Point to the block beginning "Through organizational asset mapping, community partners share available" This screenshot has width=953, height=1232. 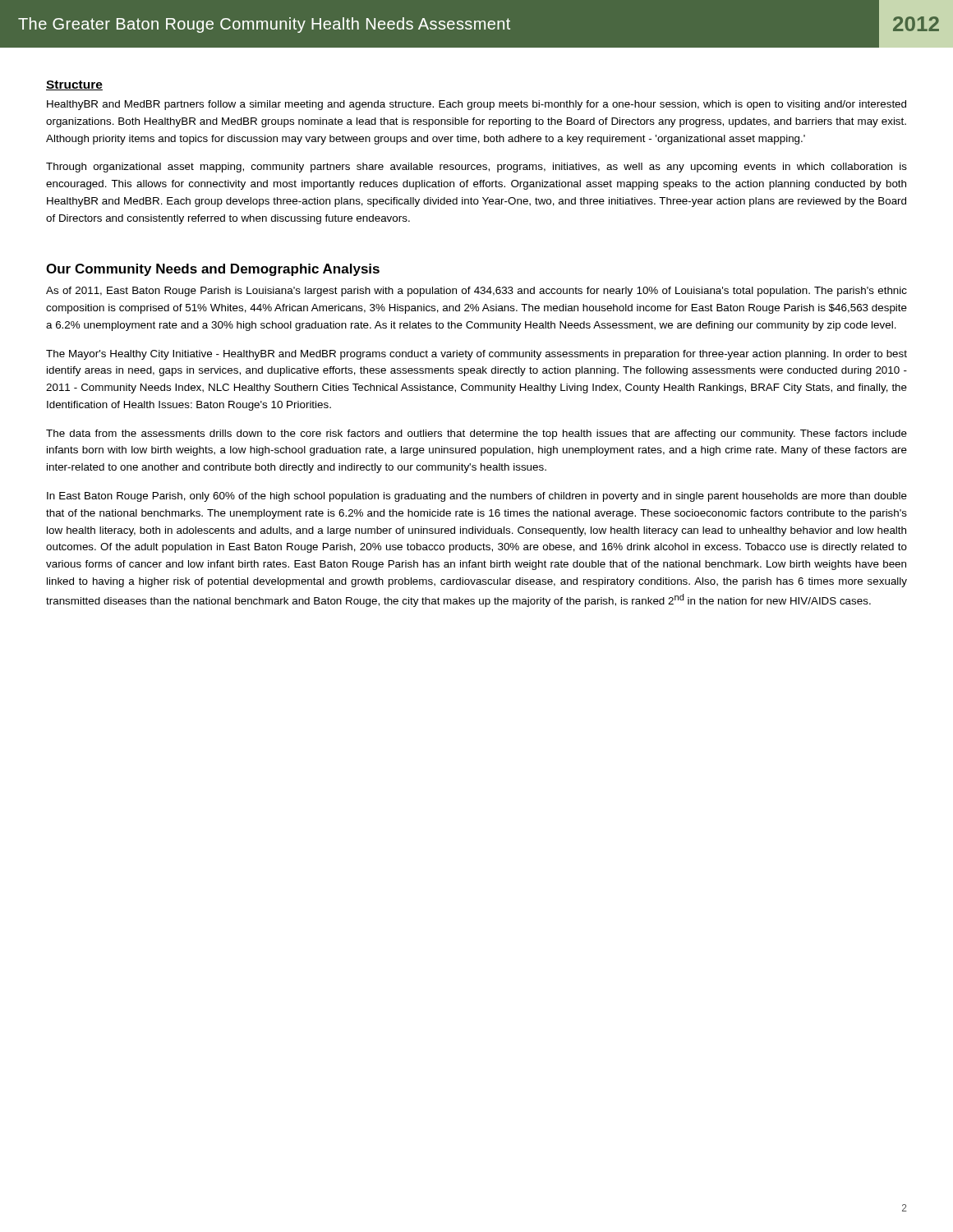(476, 193)
